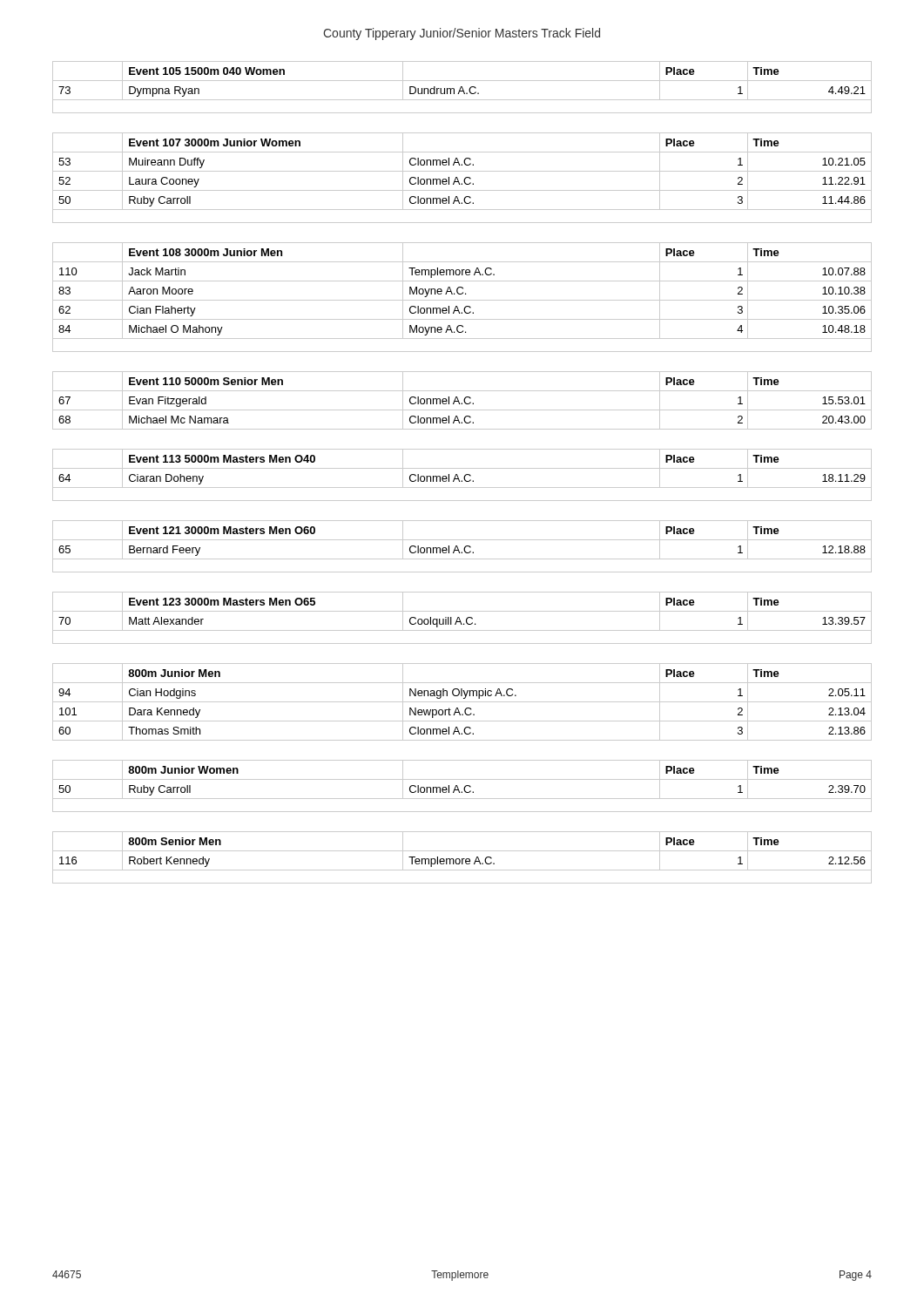This screenshot has width=924, height=1307.
Task: Click on the table containing "Matt Alexander"
Action: (x=462, y=618)
